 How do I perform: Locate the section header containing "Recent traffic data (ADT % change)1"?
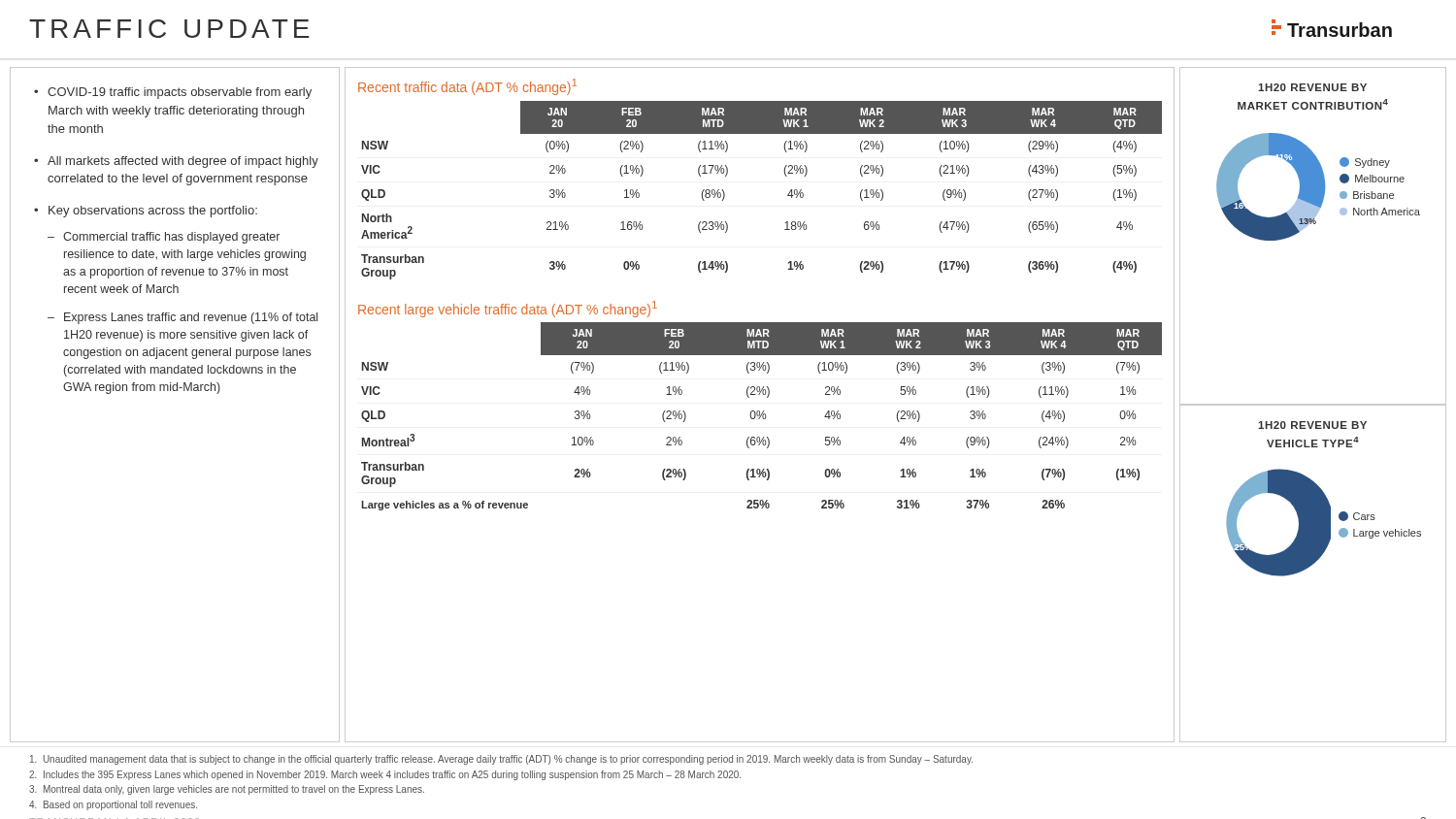click(467, 85)
